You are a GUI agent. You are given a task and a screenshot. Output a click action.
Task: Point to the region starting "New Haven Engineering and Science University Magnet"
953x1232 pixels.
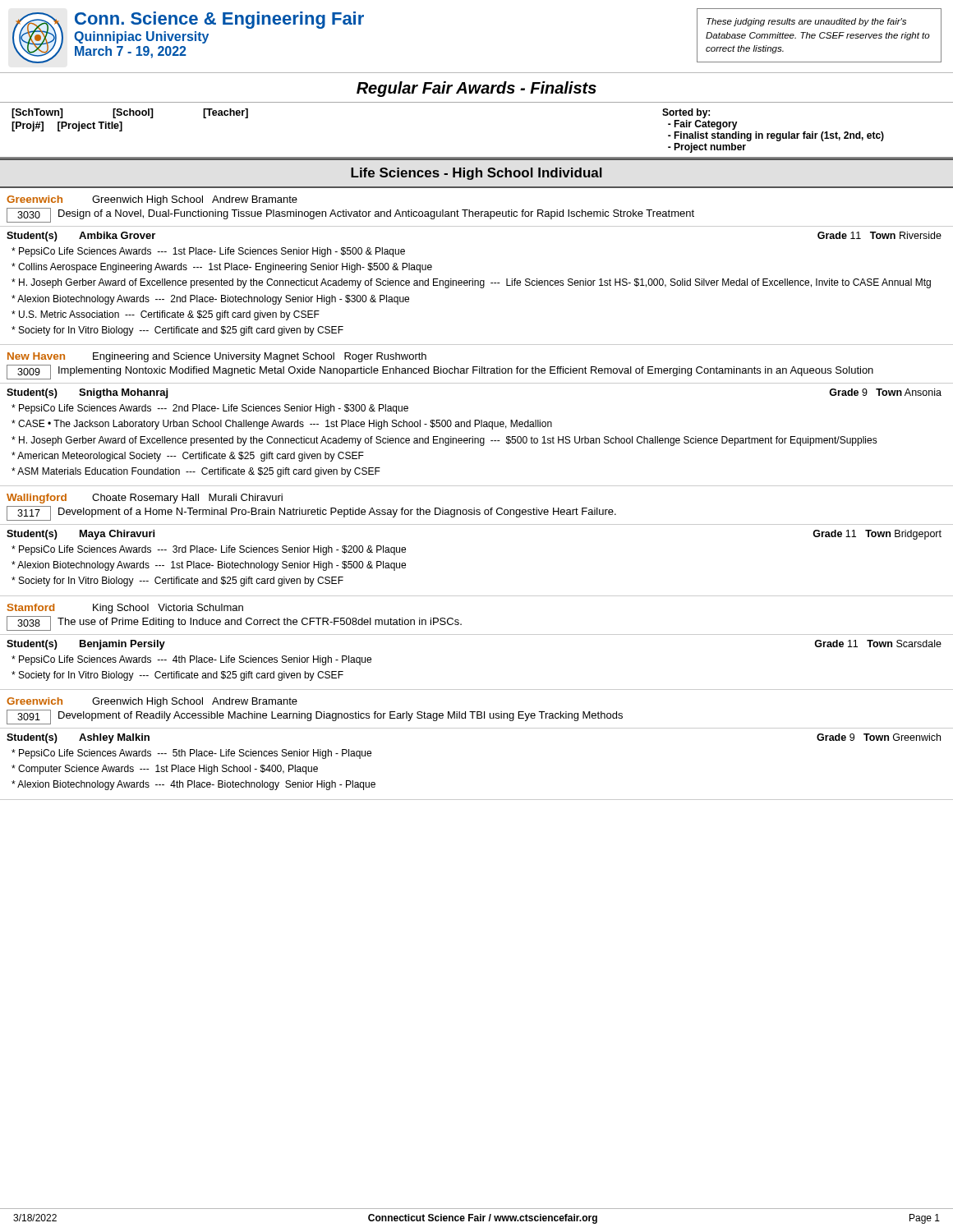tap(476, 415)
